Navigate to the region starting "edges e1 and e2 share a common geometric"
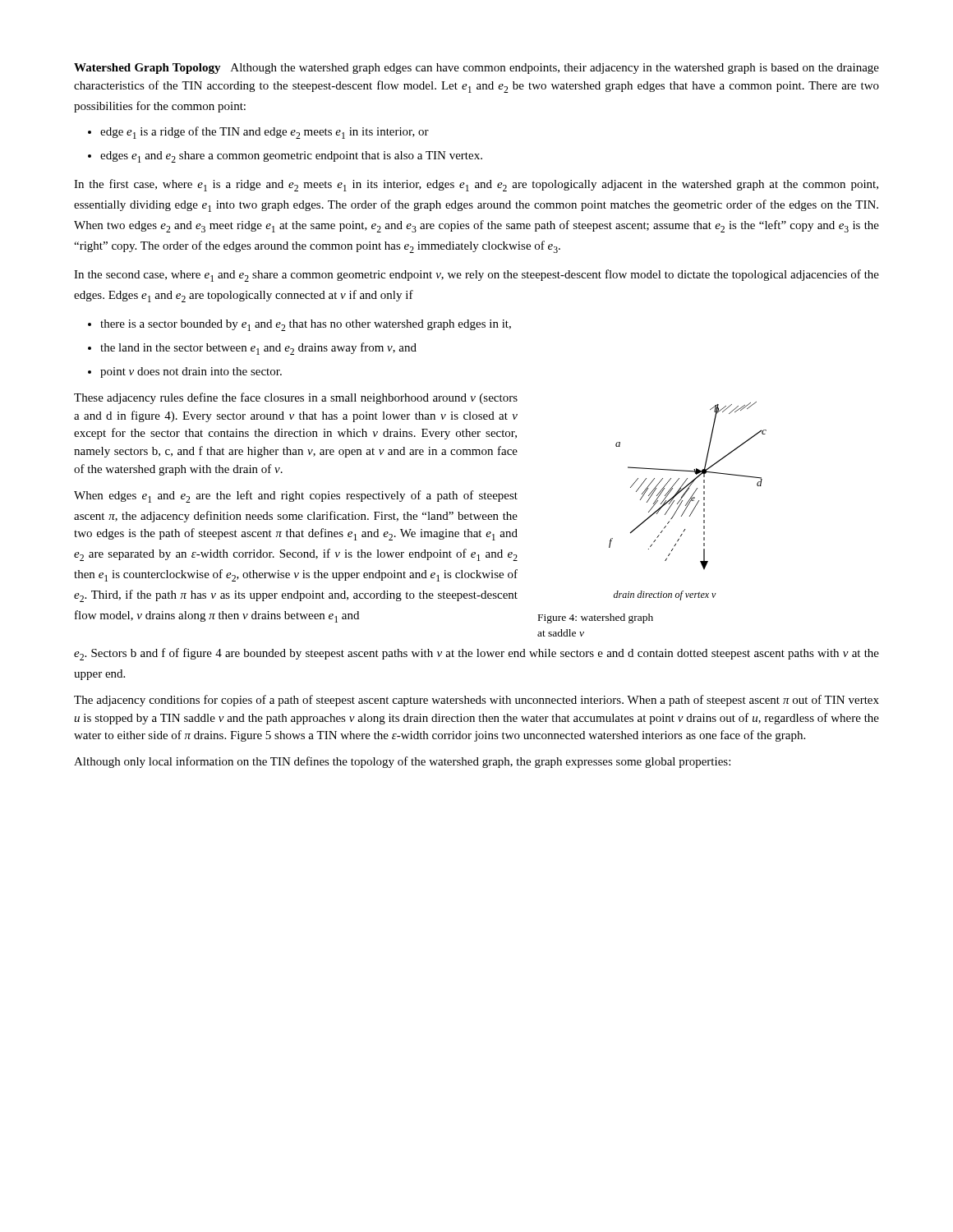This screenshot has height=1232, width=953. 292,157
